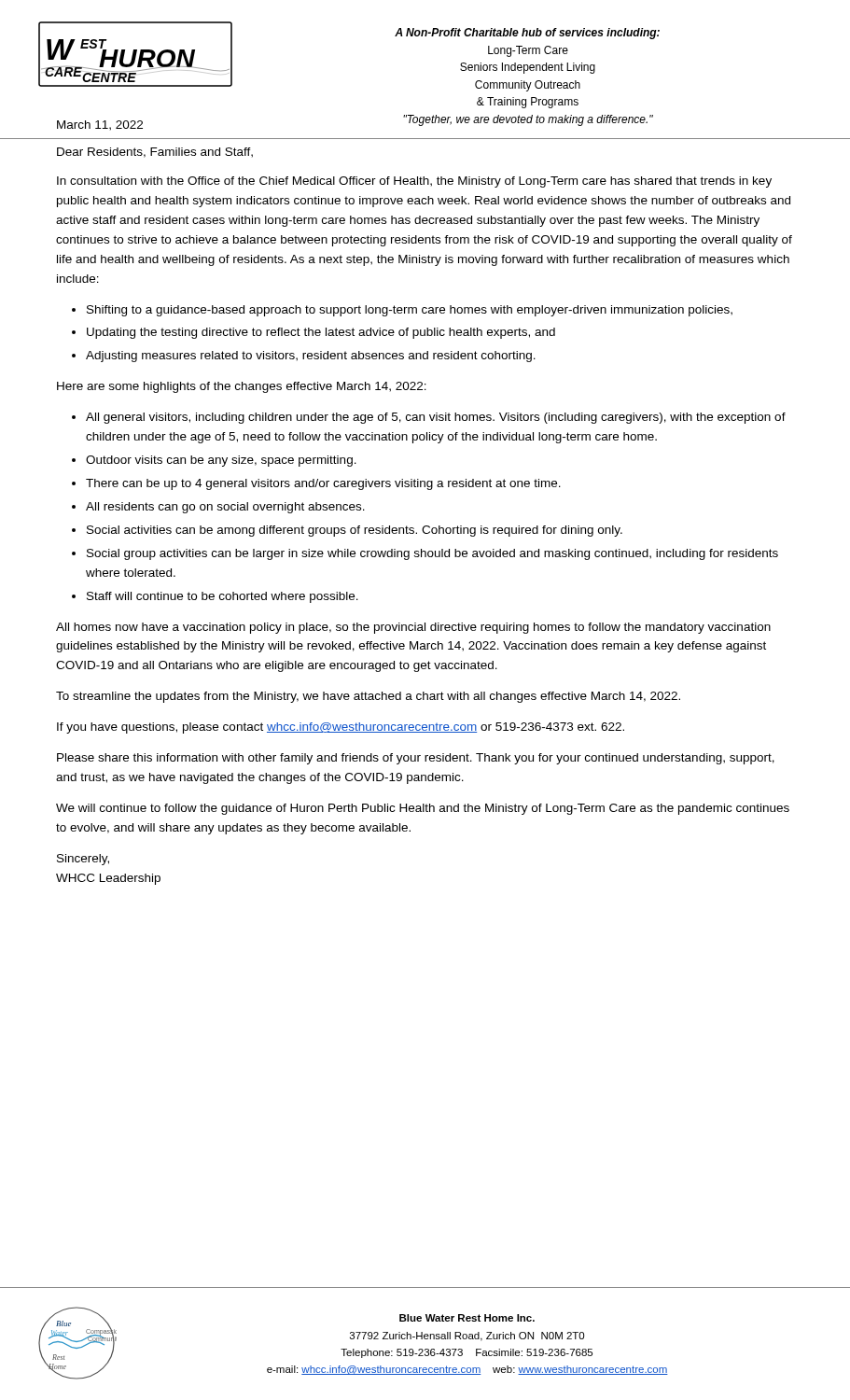Screen dimensions: 1400x850
Task: Navigate to the text starting "Dear Residents, Families and Staff,"
Action: click(x=155, y=152)
